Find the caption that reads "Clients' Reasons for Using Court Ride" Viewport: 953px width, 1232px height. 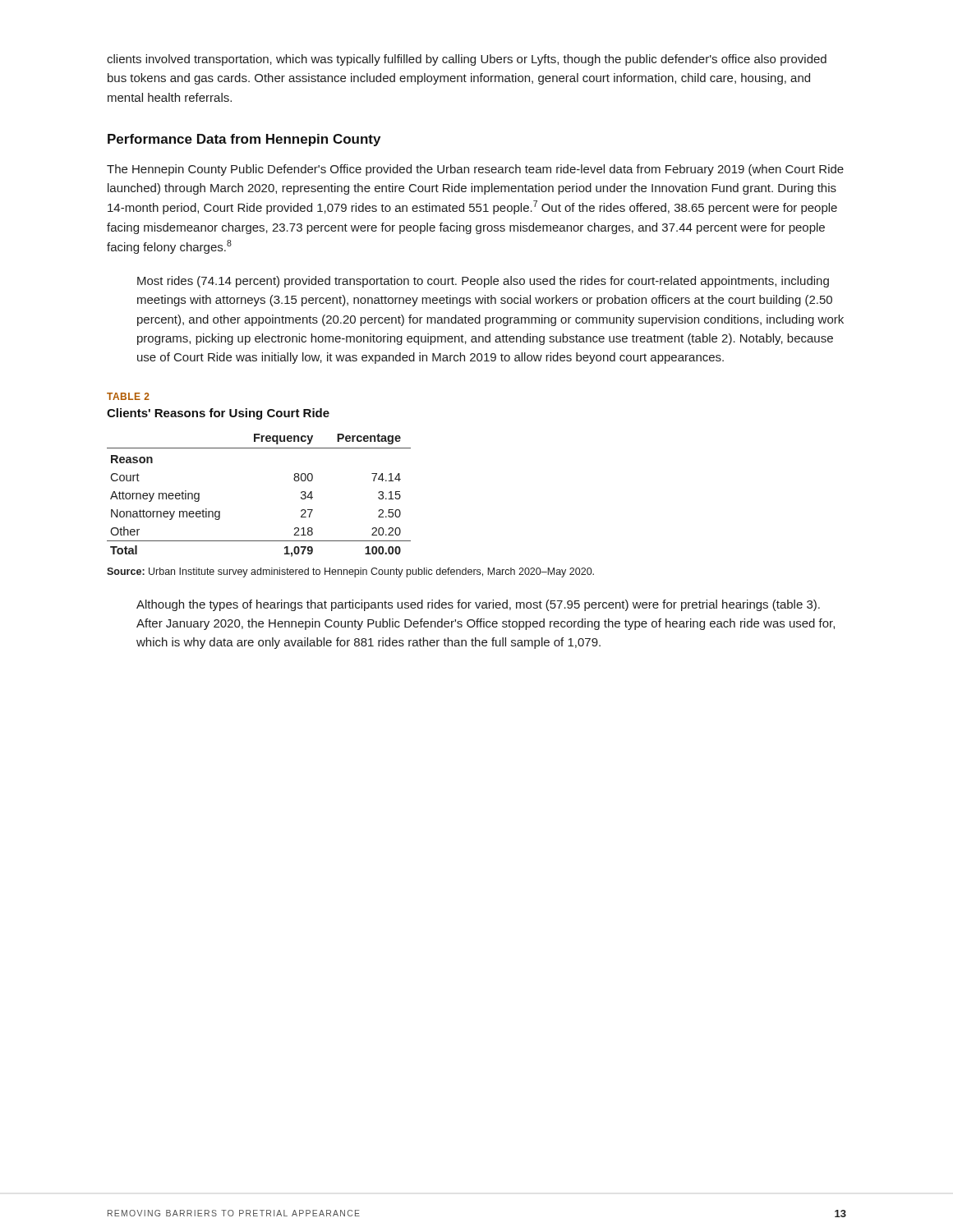coord(218,413)
